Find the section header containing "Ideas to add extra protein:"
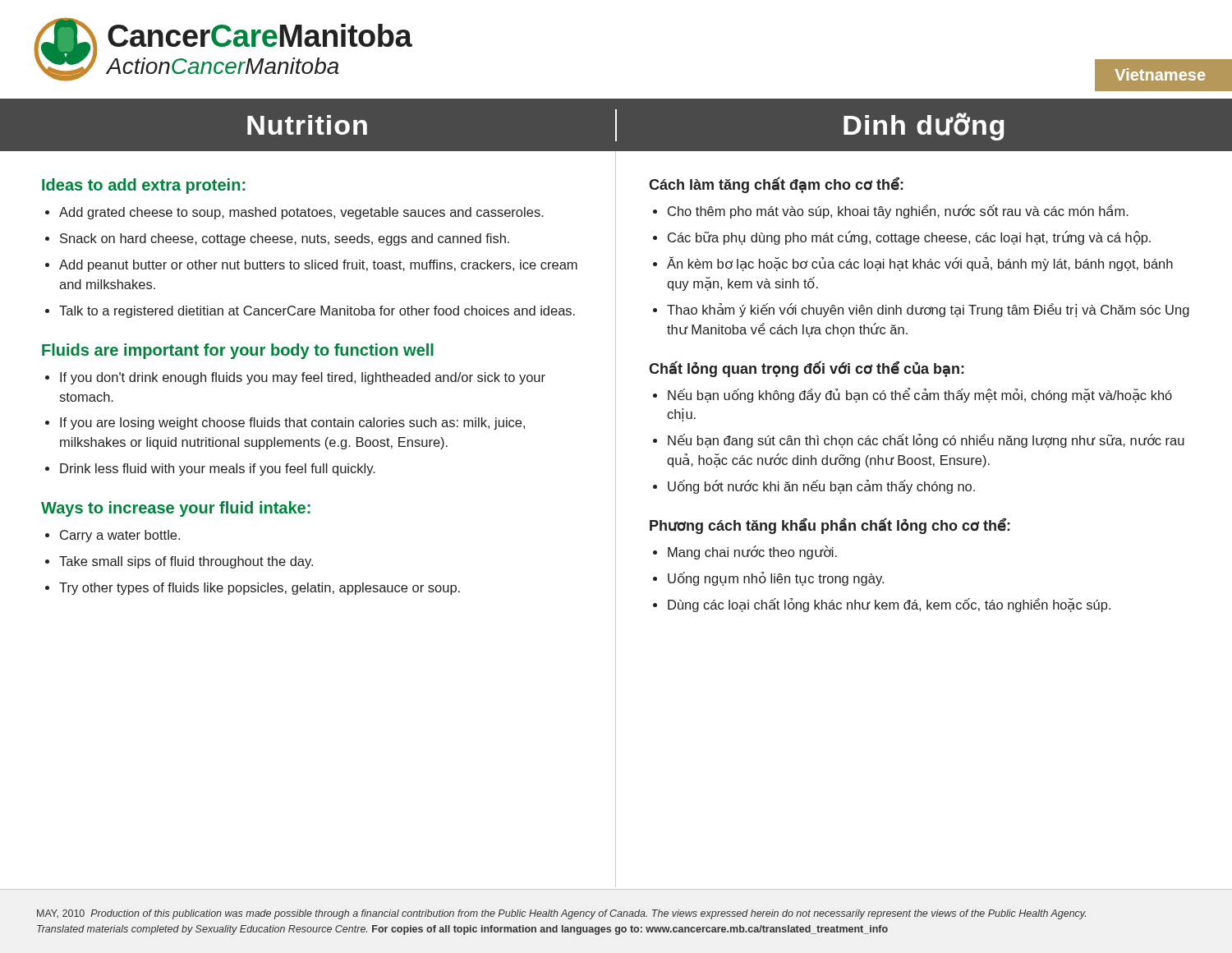The height and width of the screenshot is (953, 1232). [144, 185]
